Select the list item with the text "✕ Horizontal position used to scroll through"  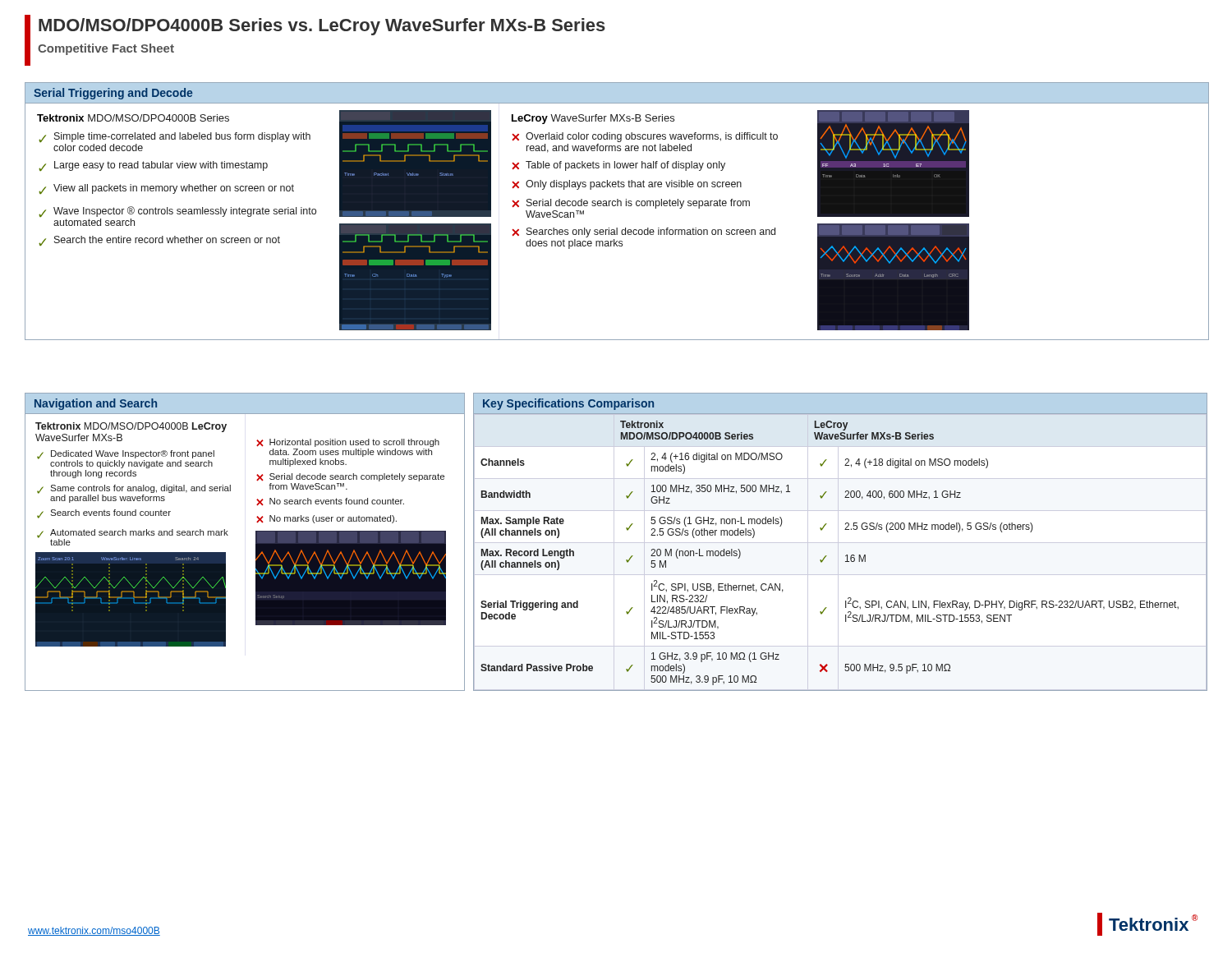(355, 452)
